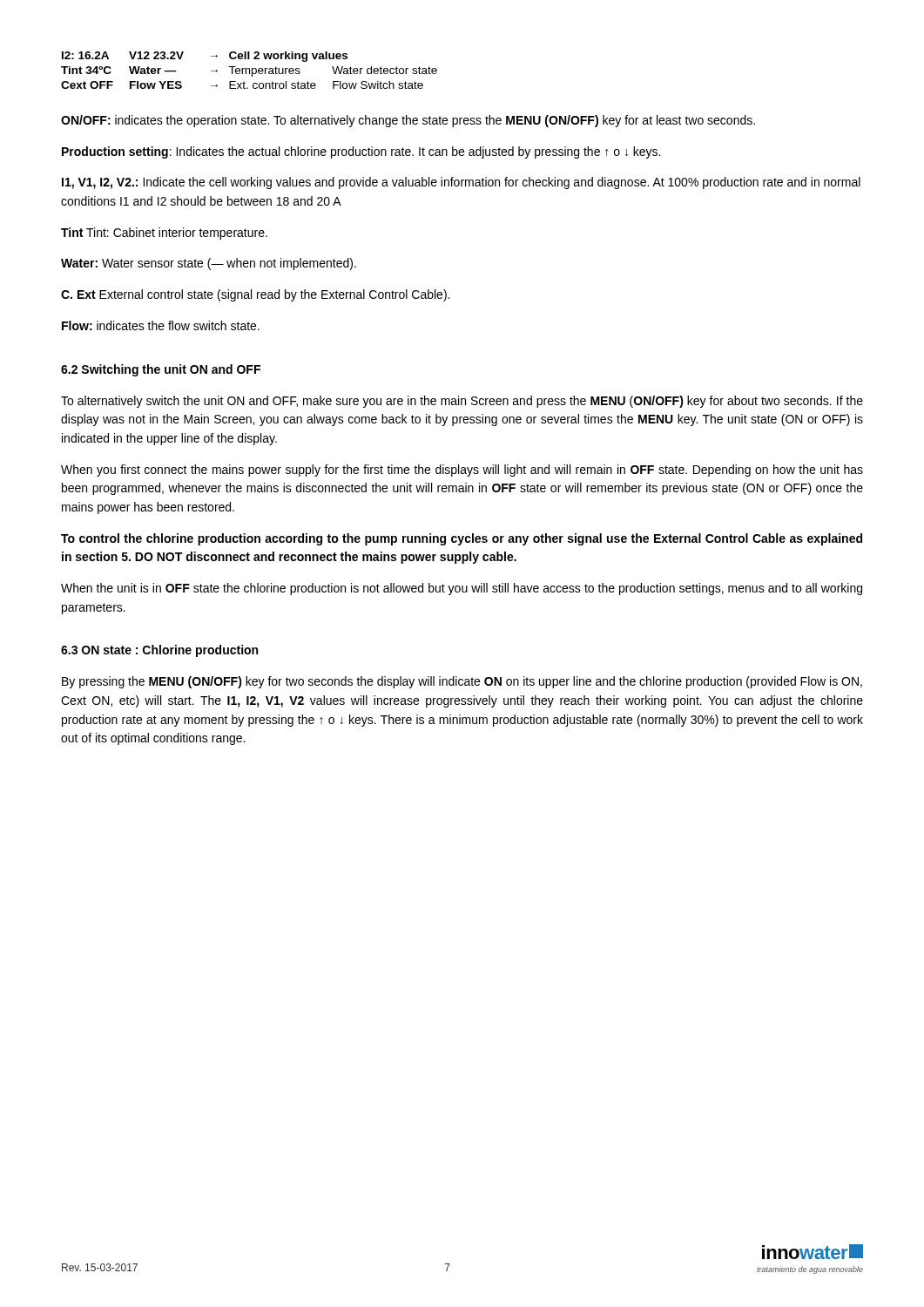Find the passage starting "To control the"
Screen dimensions: 1307x924
coord(462,548)
